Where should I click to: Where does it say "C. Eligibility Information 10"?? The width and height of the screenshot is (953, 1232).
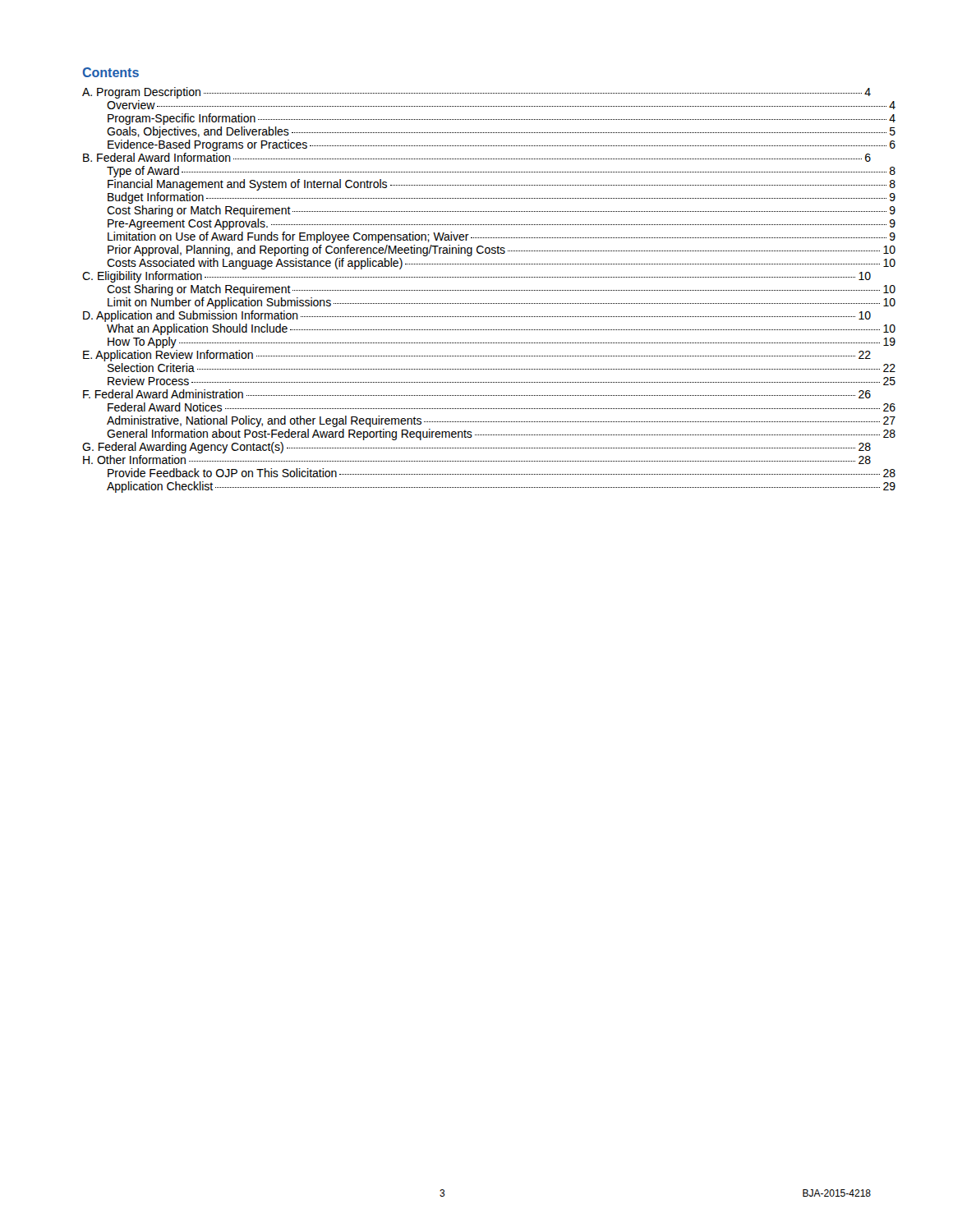pyautogui.click(x=476, y=276)
